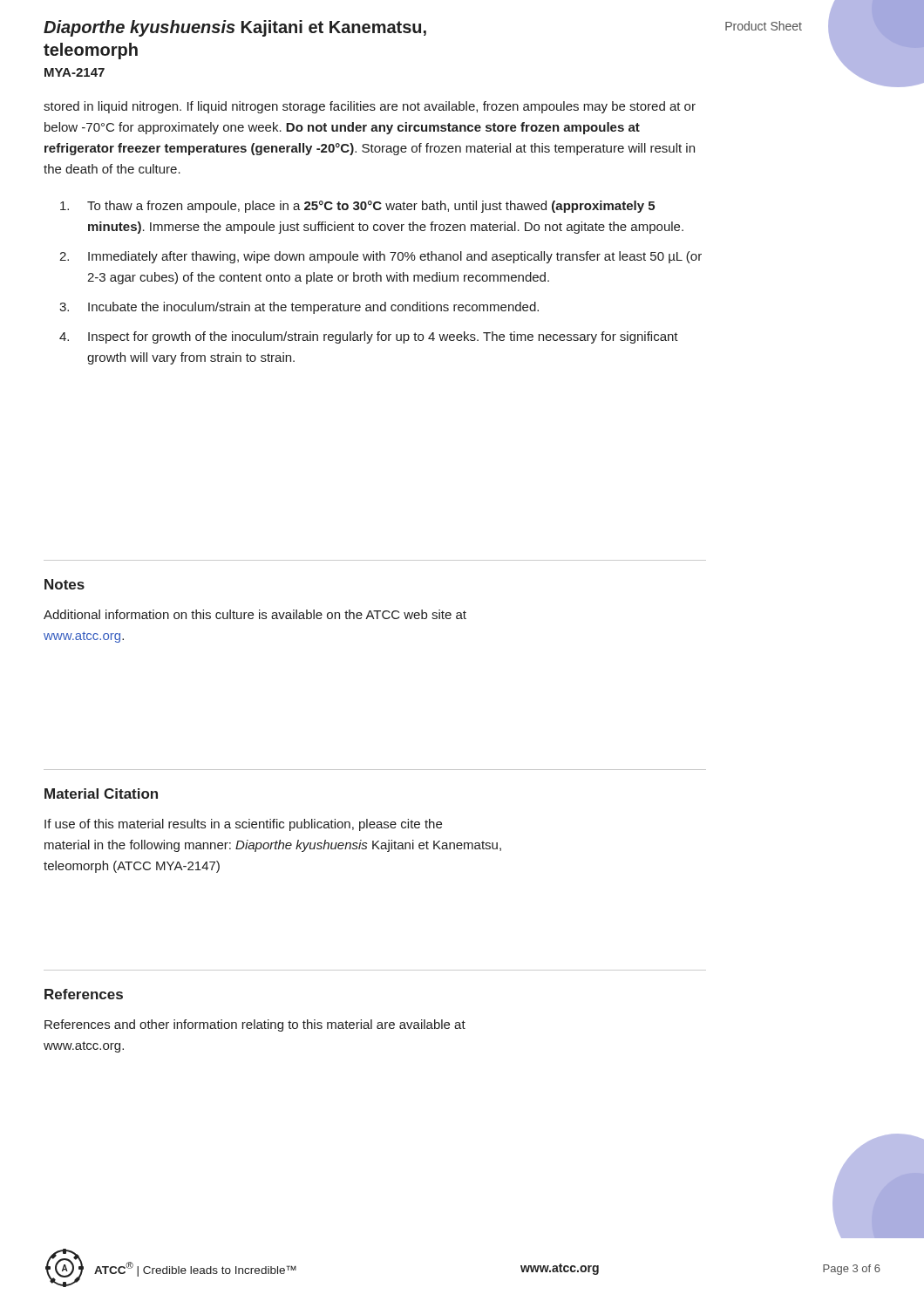Screen dimensions: 1308x924
Task: Point to the block beginning "Additional information on this culture is available on"
Action: pos(255,625)
